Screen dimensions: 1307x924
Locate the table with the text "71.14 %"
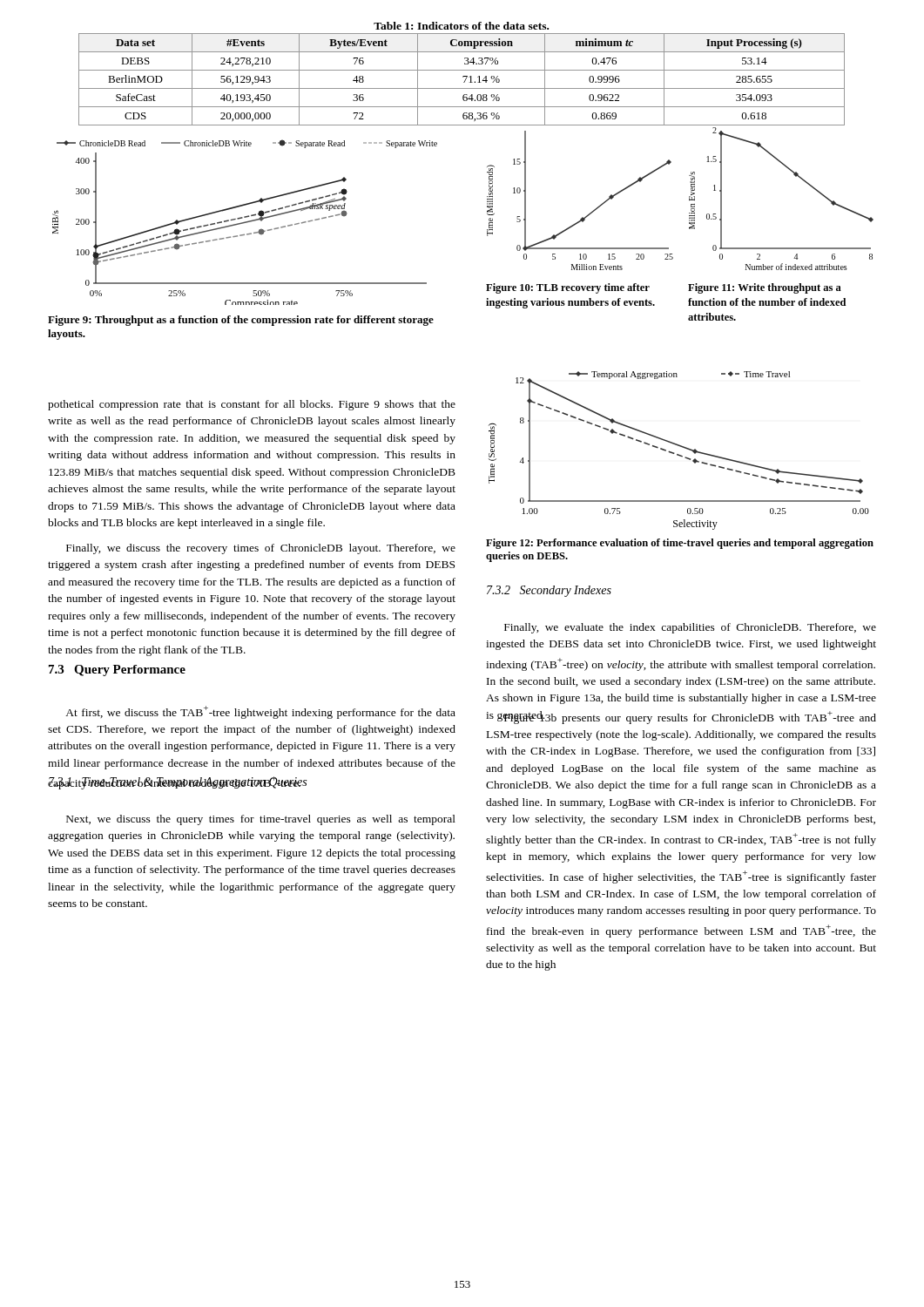coord(462,79)
